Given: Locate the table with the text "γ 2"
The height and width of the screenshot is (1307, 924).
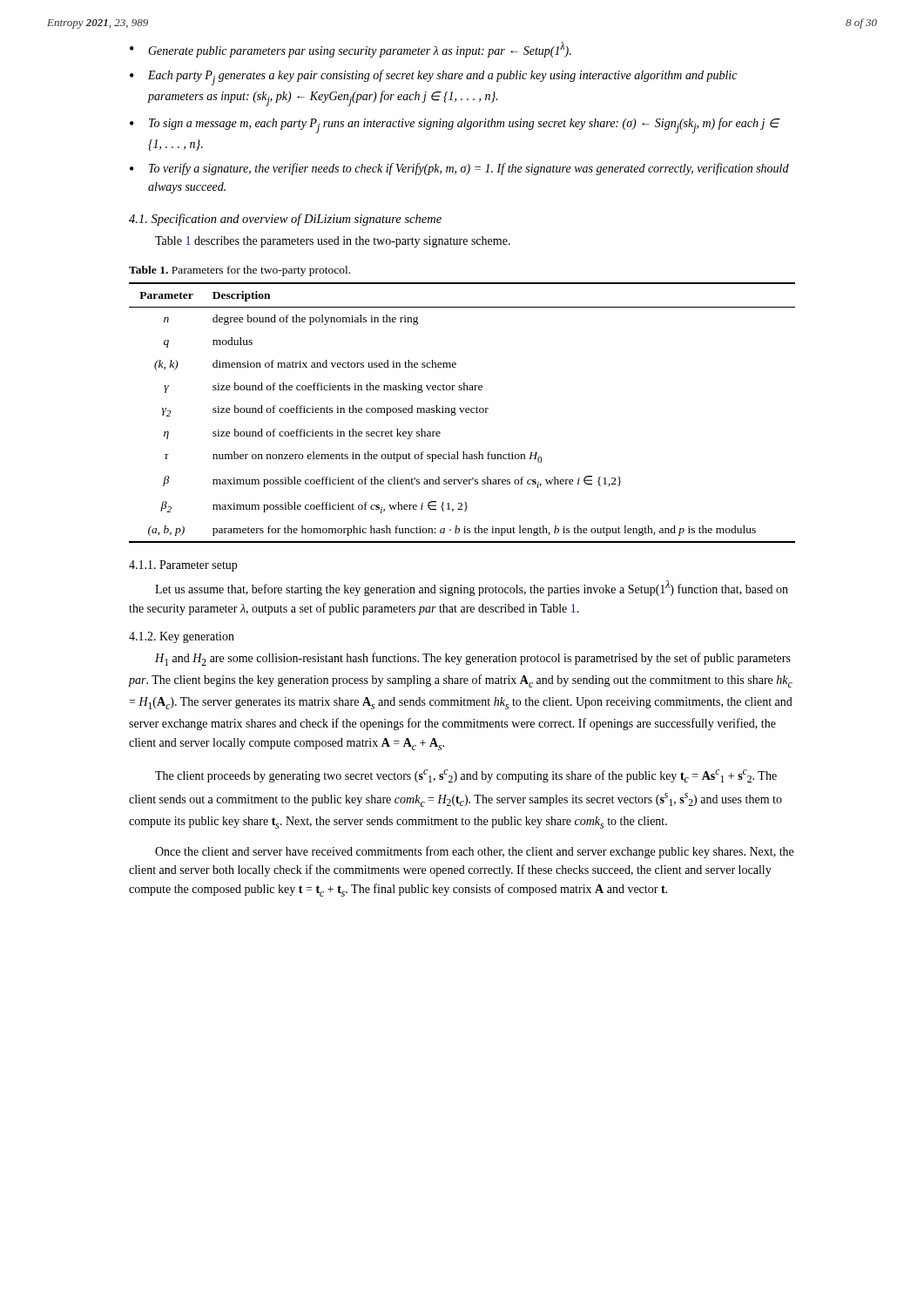Looking at the screenshot, I should pos(462,413).
